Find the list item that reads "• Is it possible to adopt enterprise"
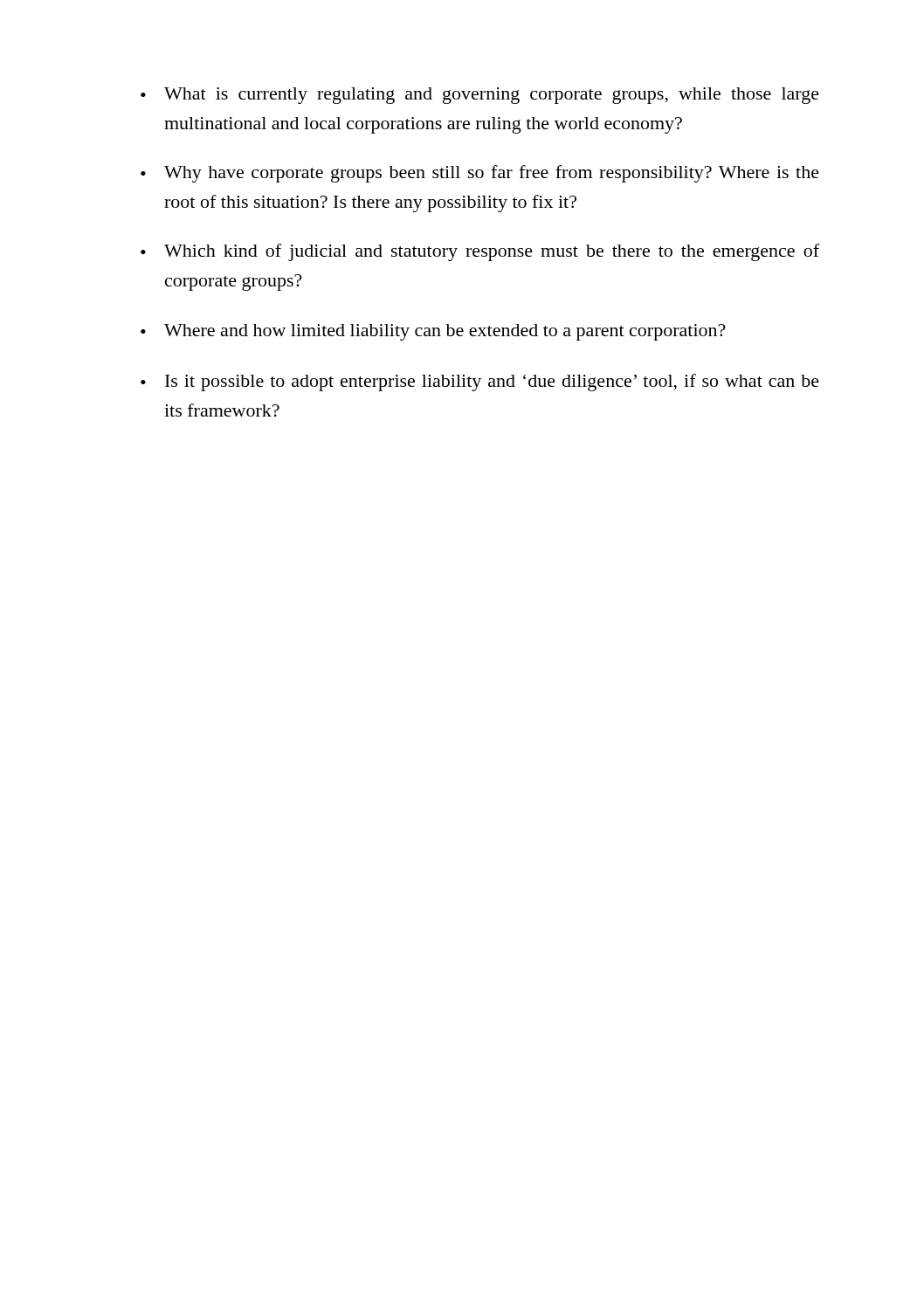Image resolution: width=924 pixels, height=1310 pixels. tap(479, 395)
